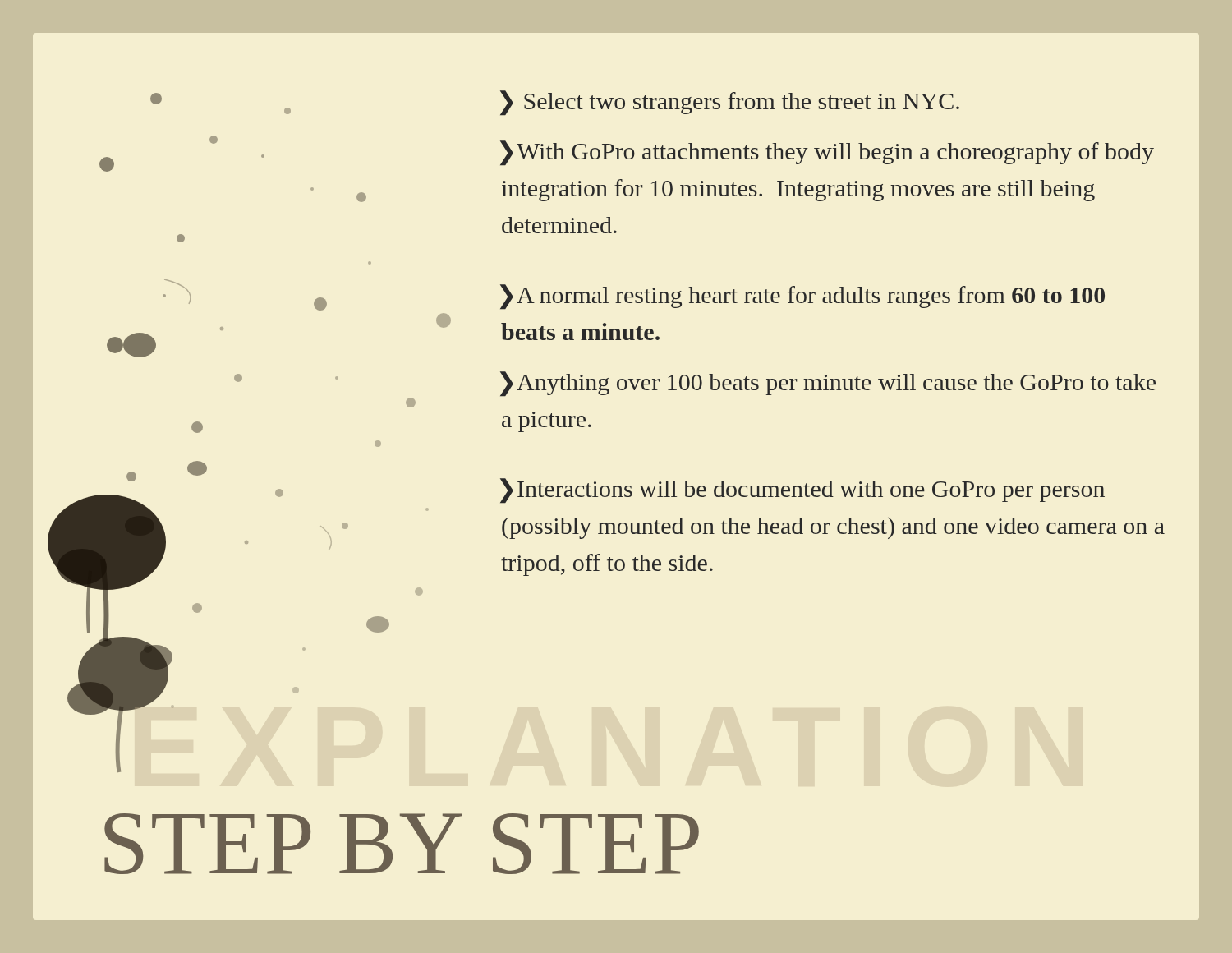Click where it says "STEP BY STEP"

(x=401, y=843)
